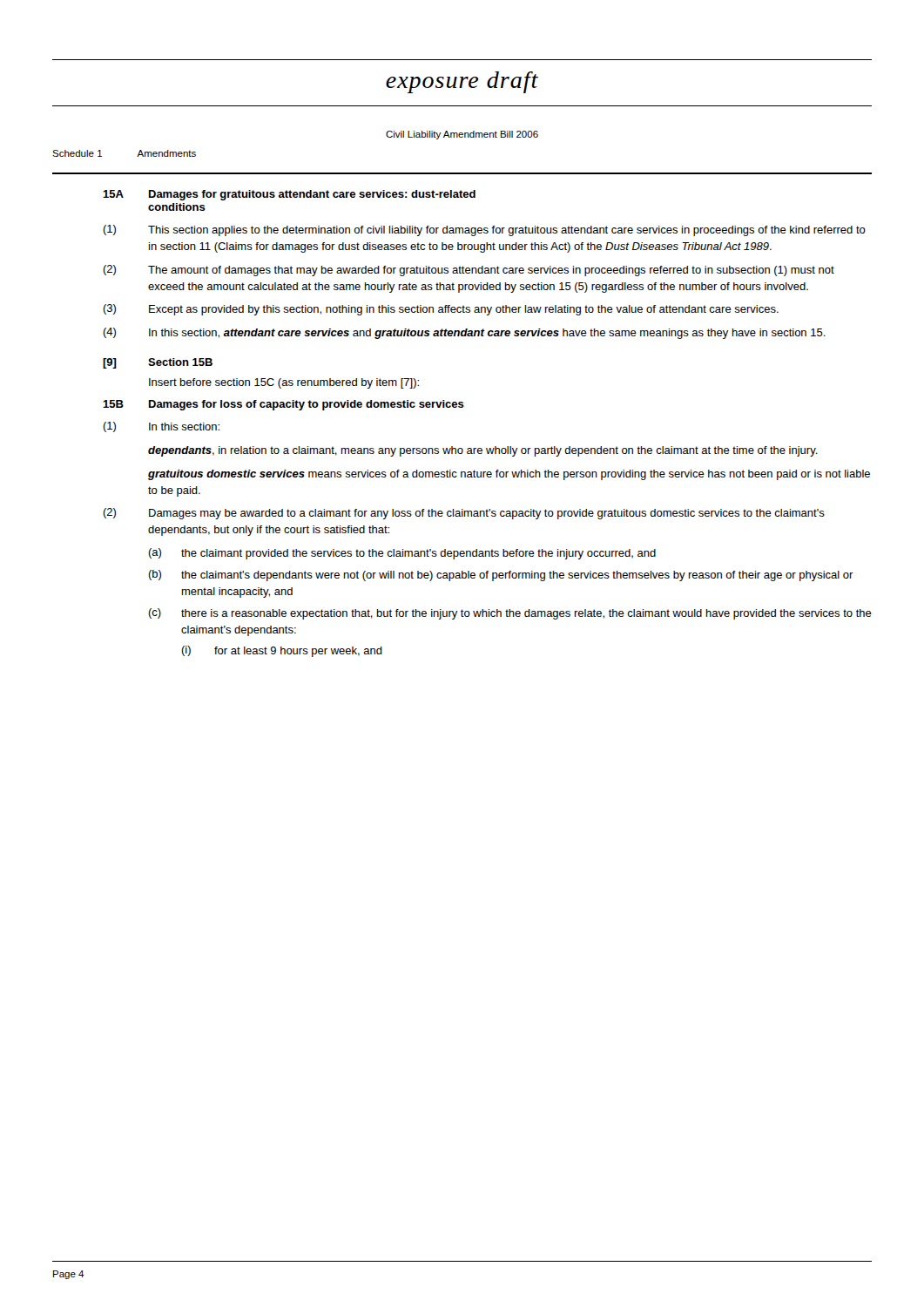924x1307 pixels.
Task: Locate the list item with the text "(b) the claimant's dependants"
Action: pyautogui.click(x=510, y=584)
